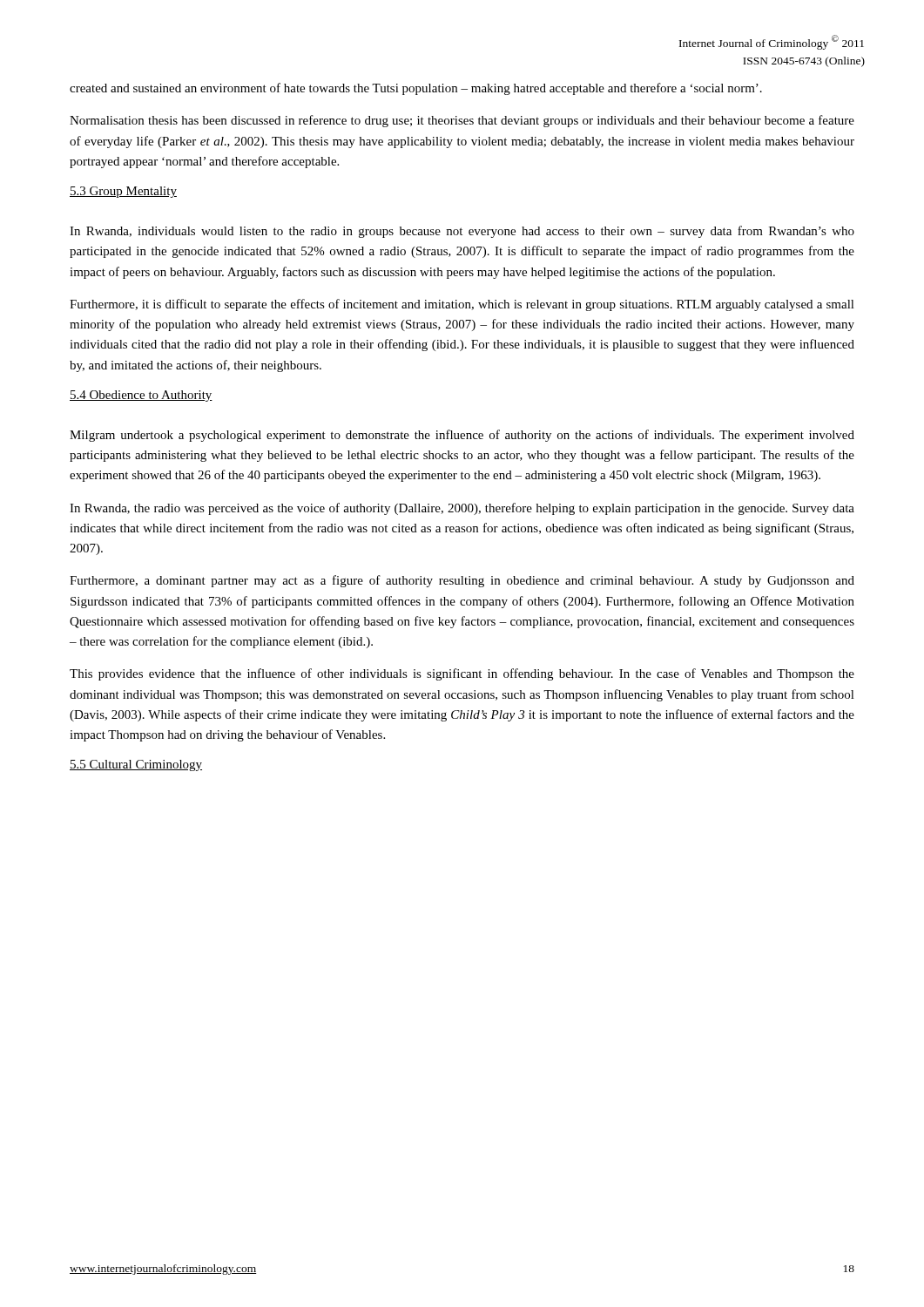Image resolution: width=924 pixels, height=1307 pixels.
Task: Where does it say "5.5 Cultural Criminology"?
Action: click(x=136, y=765)
